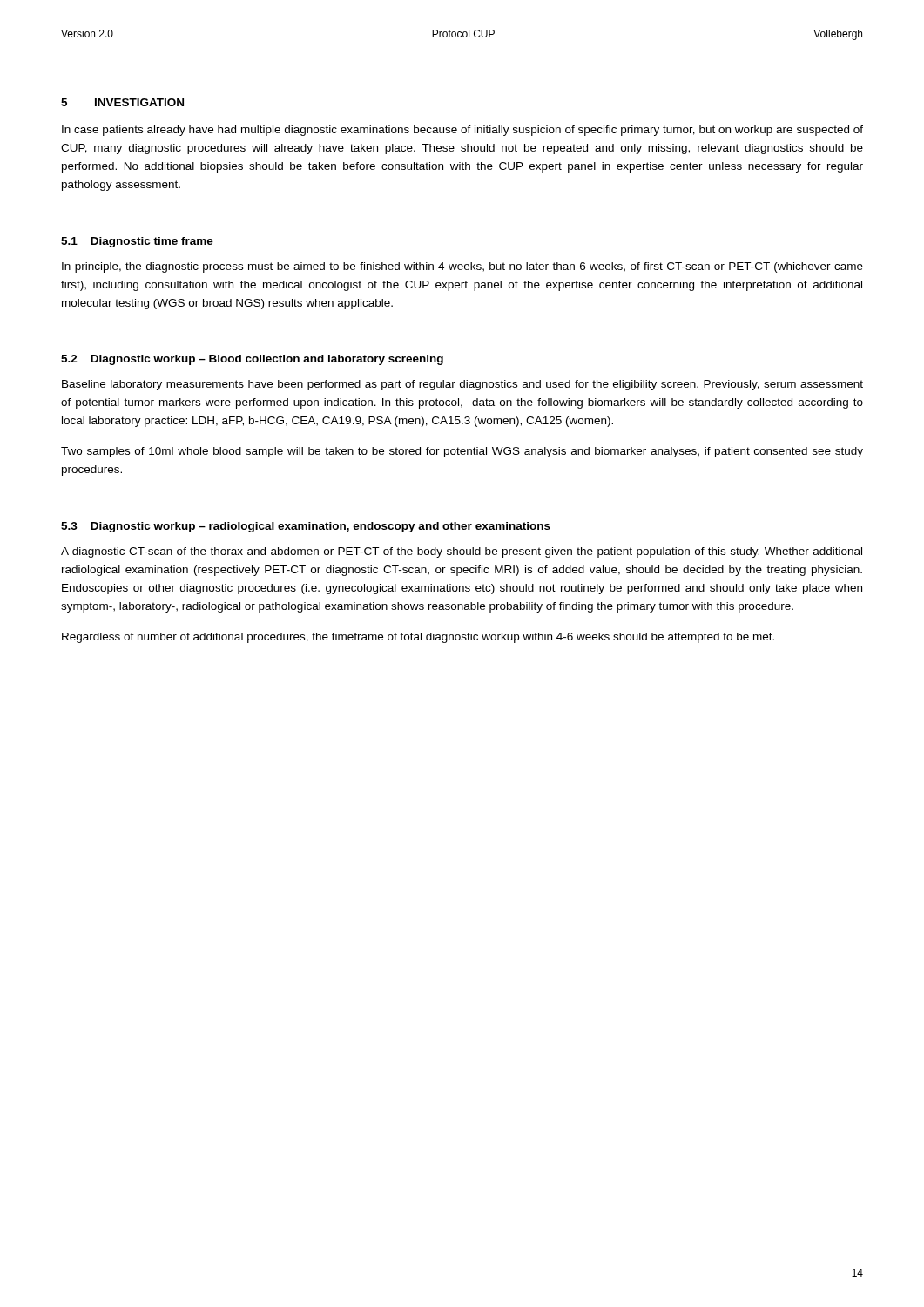
Task: Select the block starting "In principle, the diagnostic process must be aimed"
Action: [462, 285]
